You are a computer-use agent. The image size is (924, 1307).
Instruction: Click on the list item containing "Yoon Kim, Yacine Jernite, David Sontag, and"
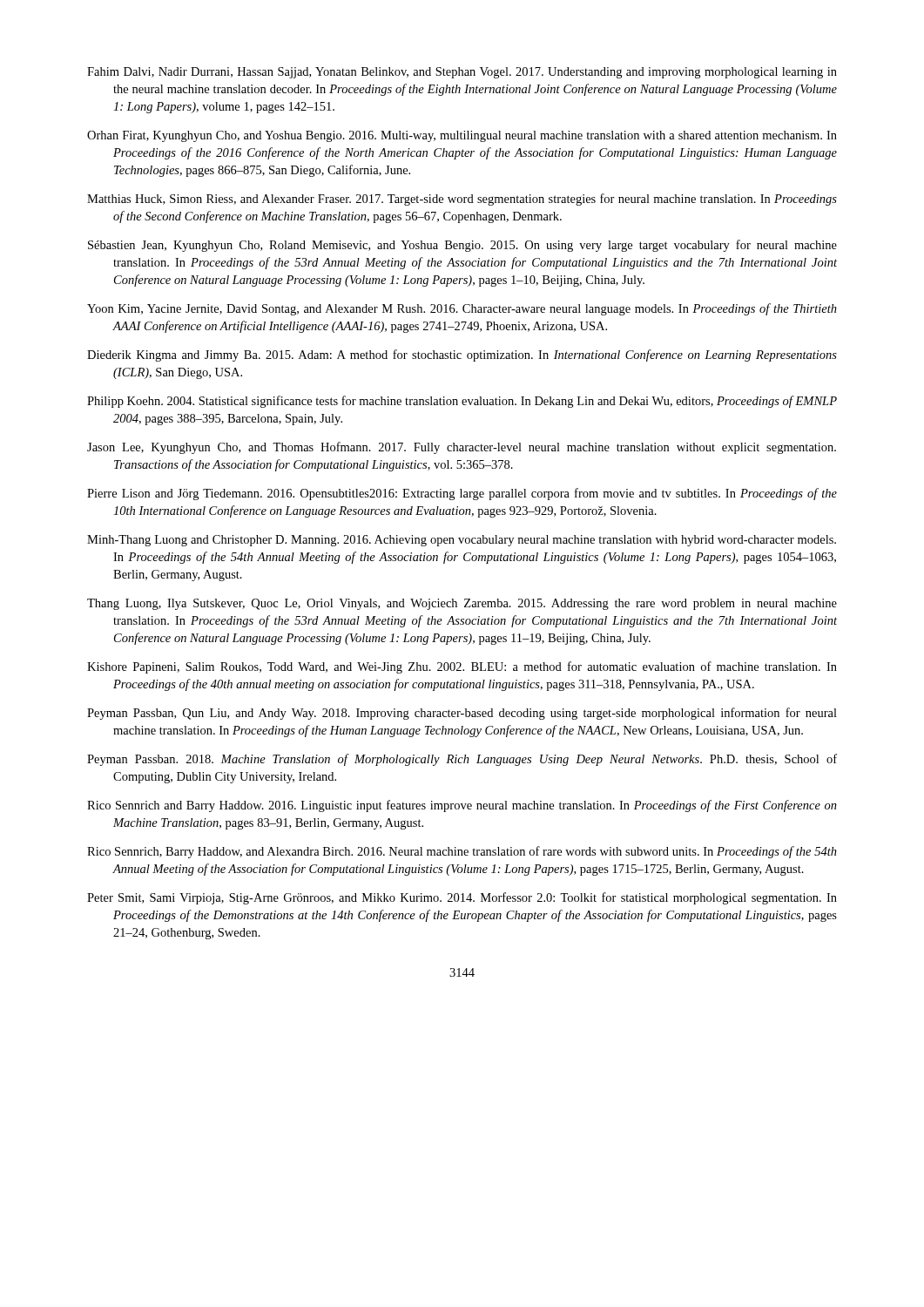click(x=462, y=317)
